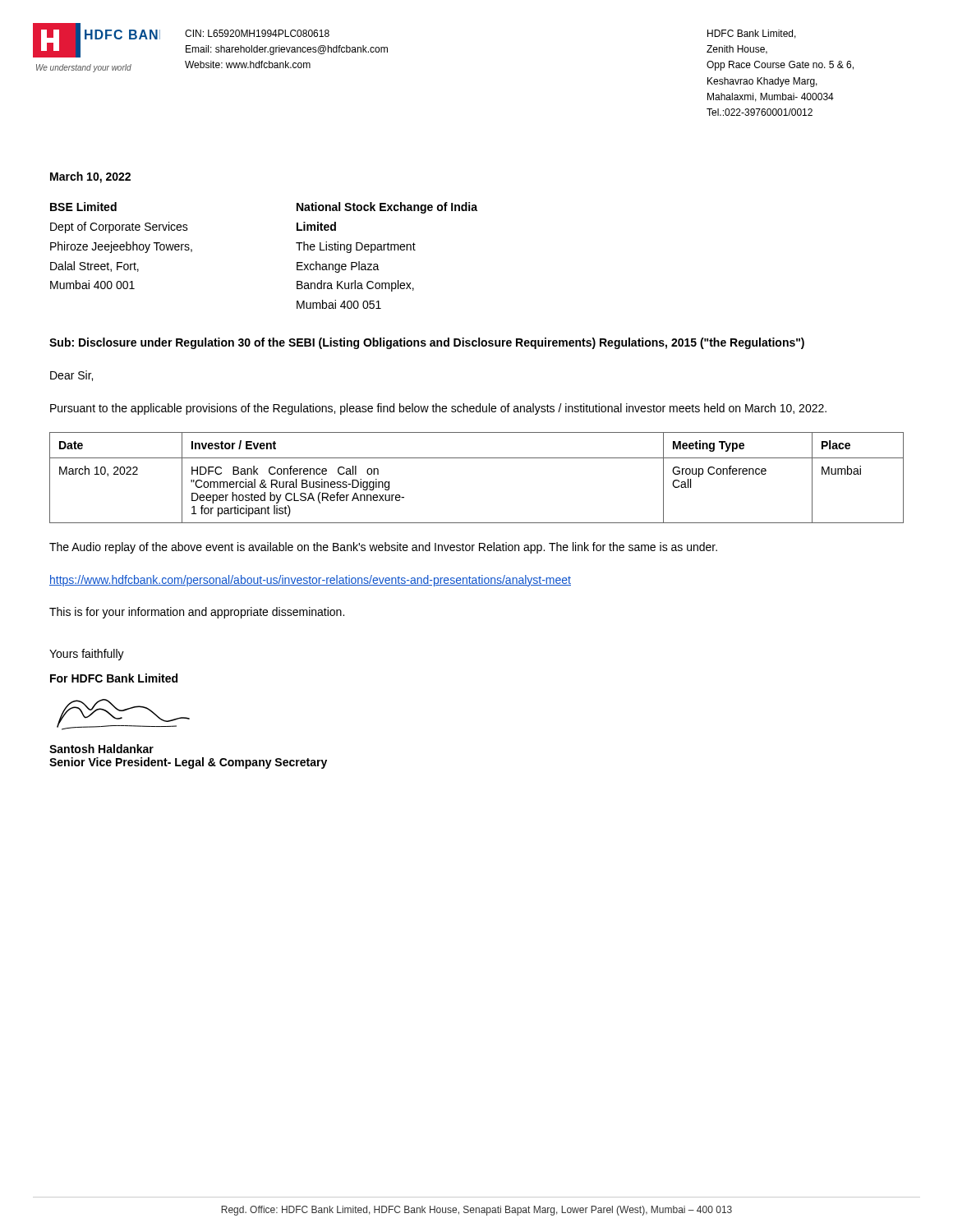
Task: Navigate to the element starting "HDFC Bank Limited, Zenith"
Action: (781, 73)
